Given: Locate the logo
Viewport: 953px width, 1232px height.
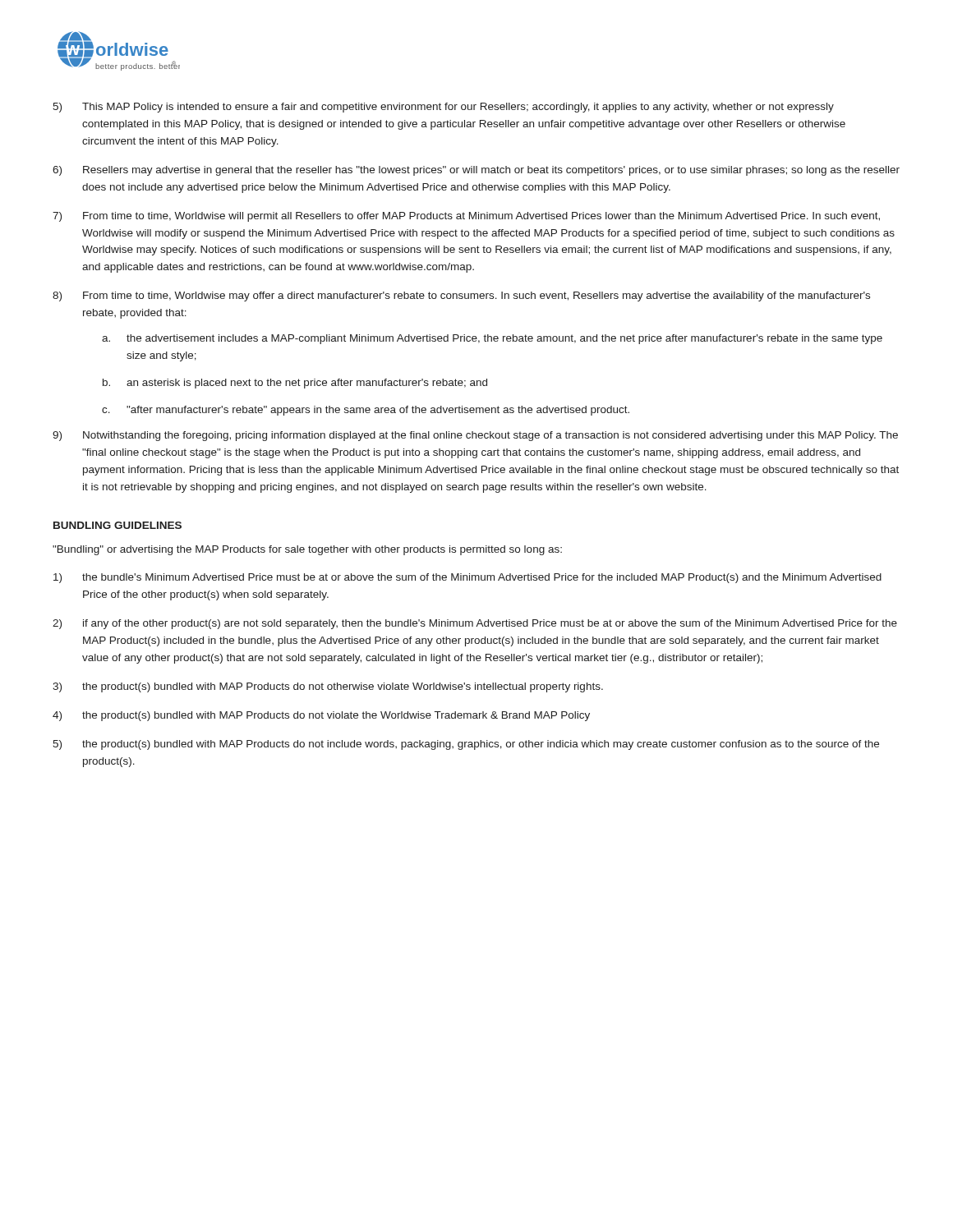Looking at the screenshot, I should click(x=116, y=56).
